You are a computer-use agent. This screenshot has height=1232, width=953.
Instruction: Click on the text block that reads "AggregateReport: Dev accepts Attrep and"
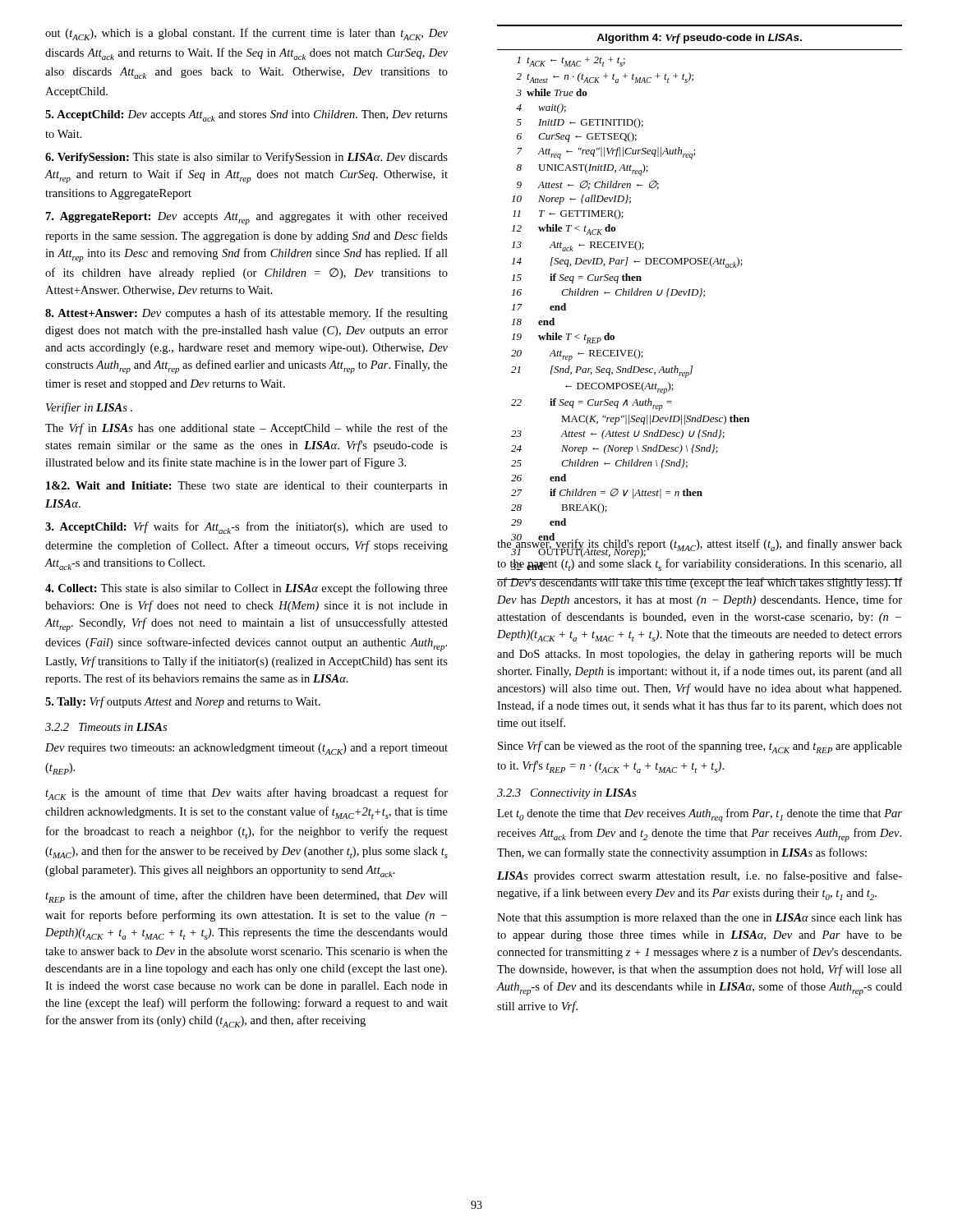(246, 253)
